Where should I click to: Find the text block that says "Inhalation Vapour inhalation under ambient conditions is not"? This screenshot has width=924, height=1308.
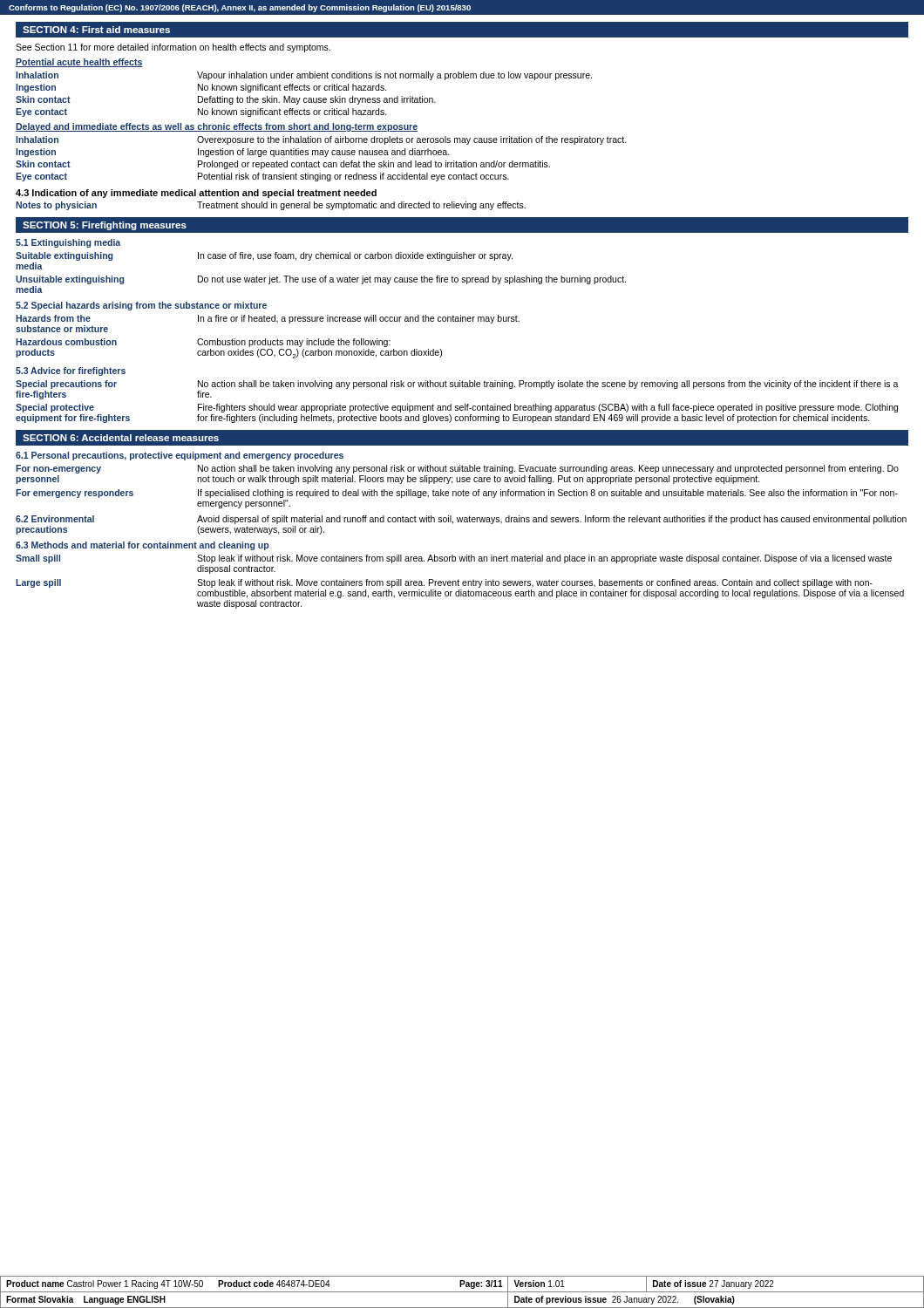[x=462, y=75]
